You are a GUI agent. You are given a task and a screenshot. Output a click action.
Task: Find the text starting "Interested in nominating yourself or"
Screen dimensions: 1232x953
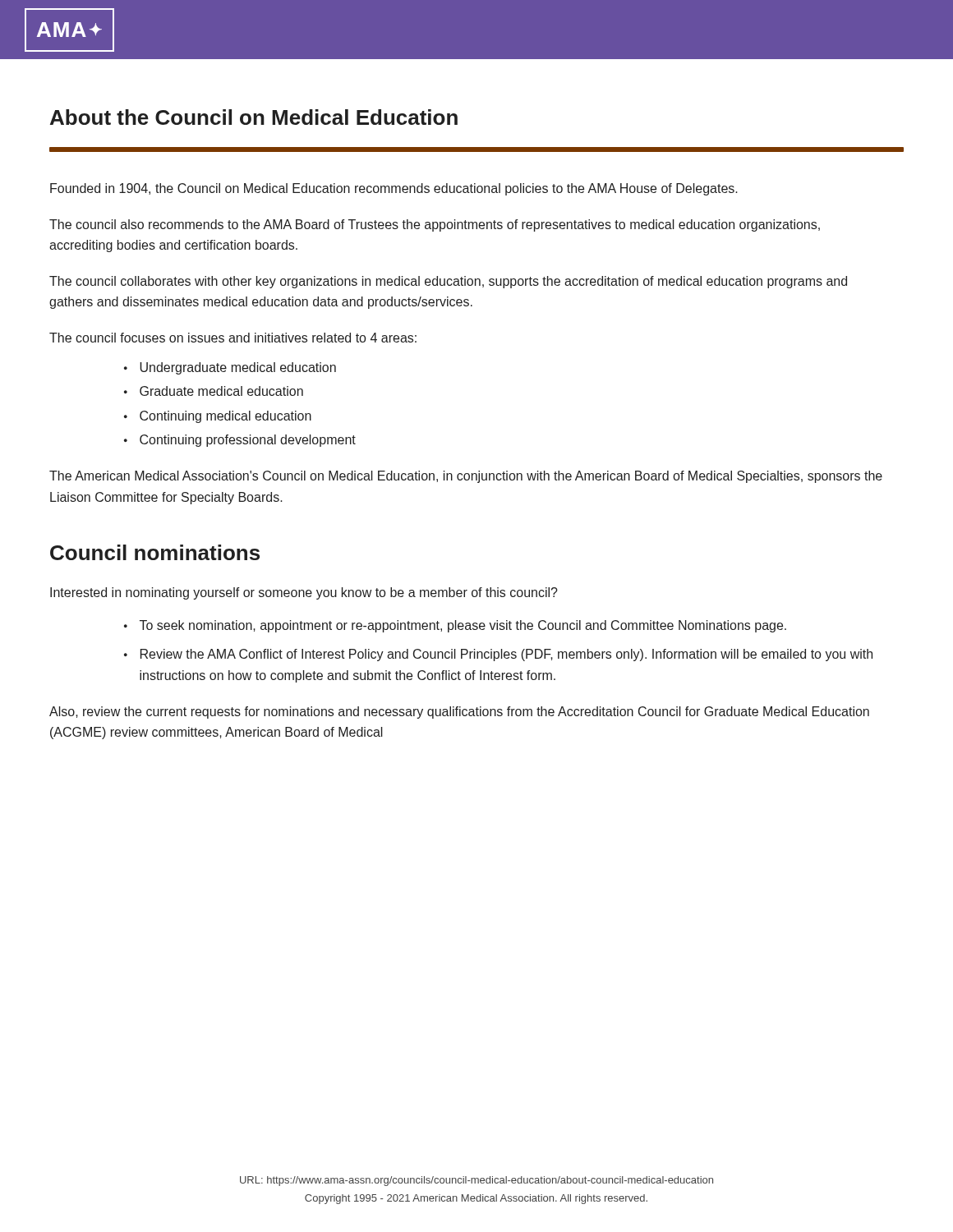(304, 593)
